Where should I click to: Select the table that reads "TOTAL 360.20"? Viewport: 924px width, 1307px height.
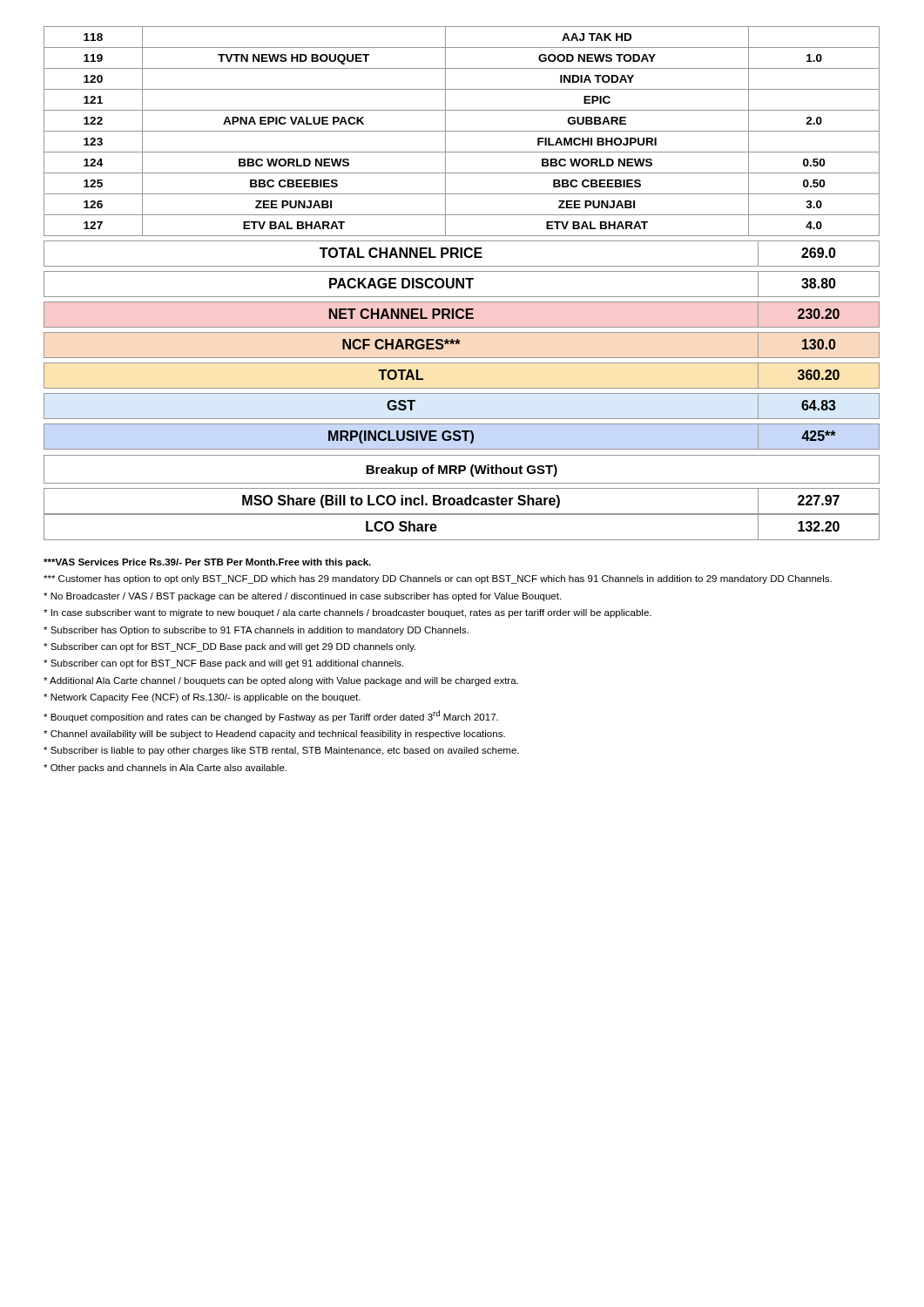(462, 376)
